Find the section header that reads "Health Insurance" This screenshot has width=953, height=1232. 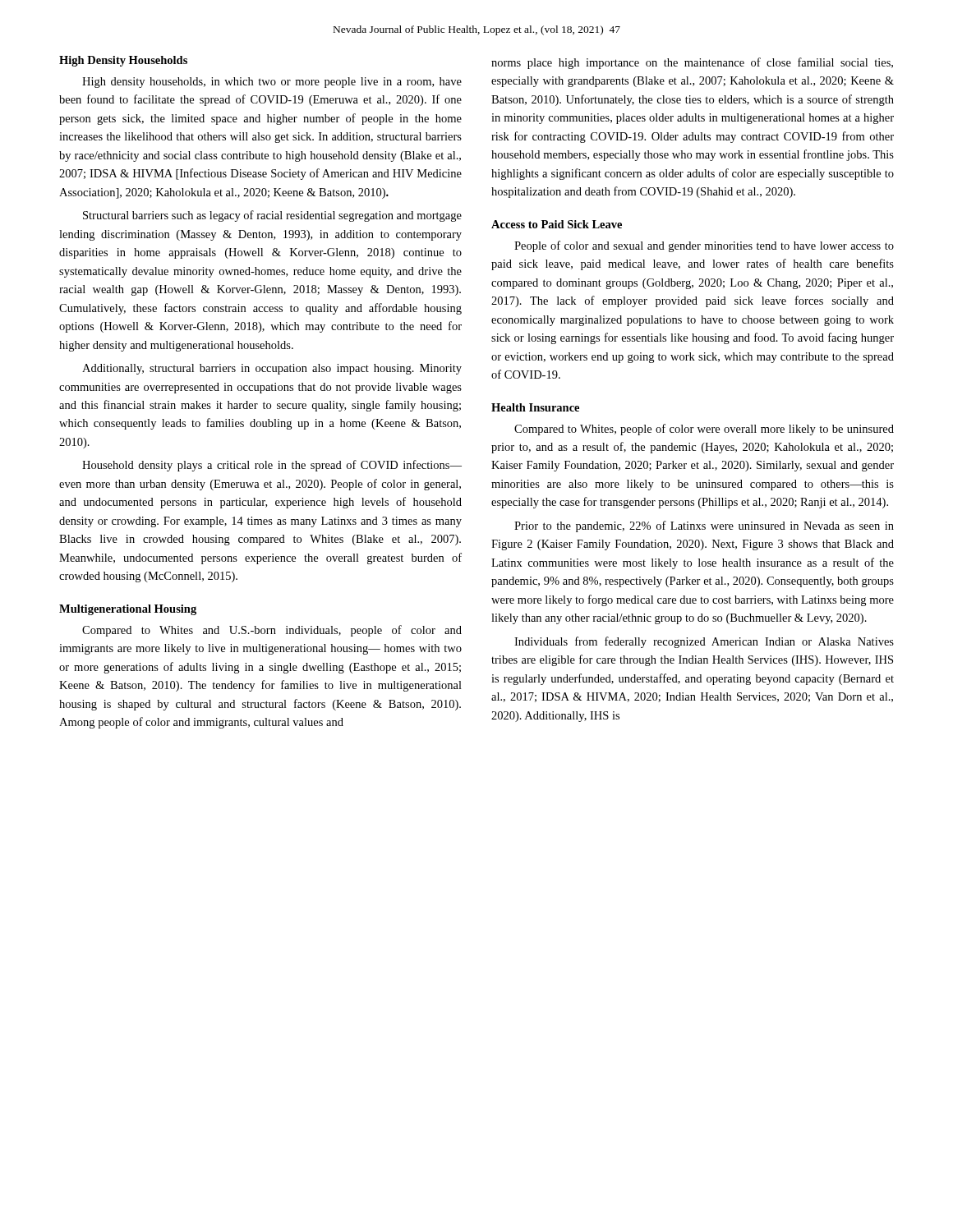(x=535, y=407)
